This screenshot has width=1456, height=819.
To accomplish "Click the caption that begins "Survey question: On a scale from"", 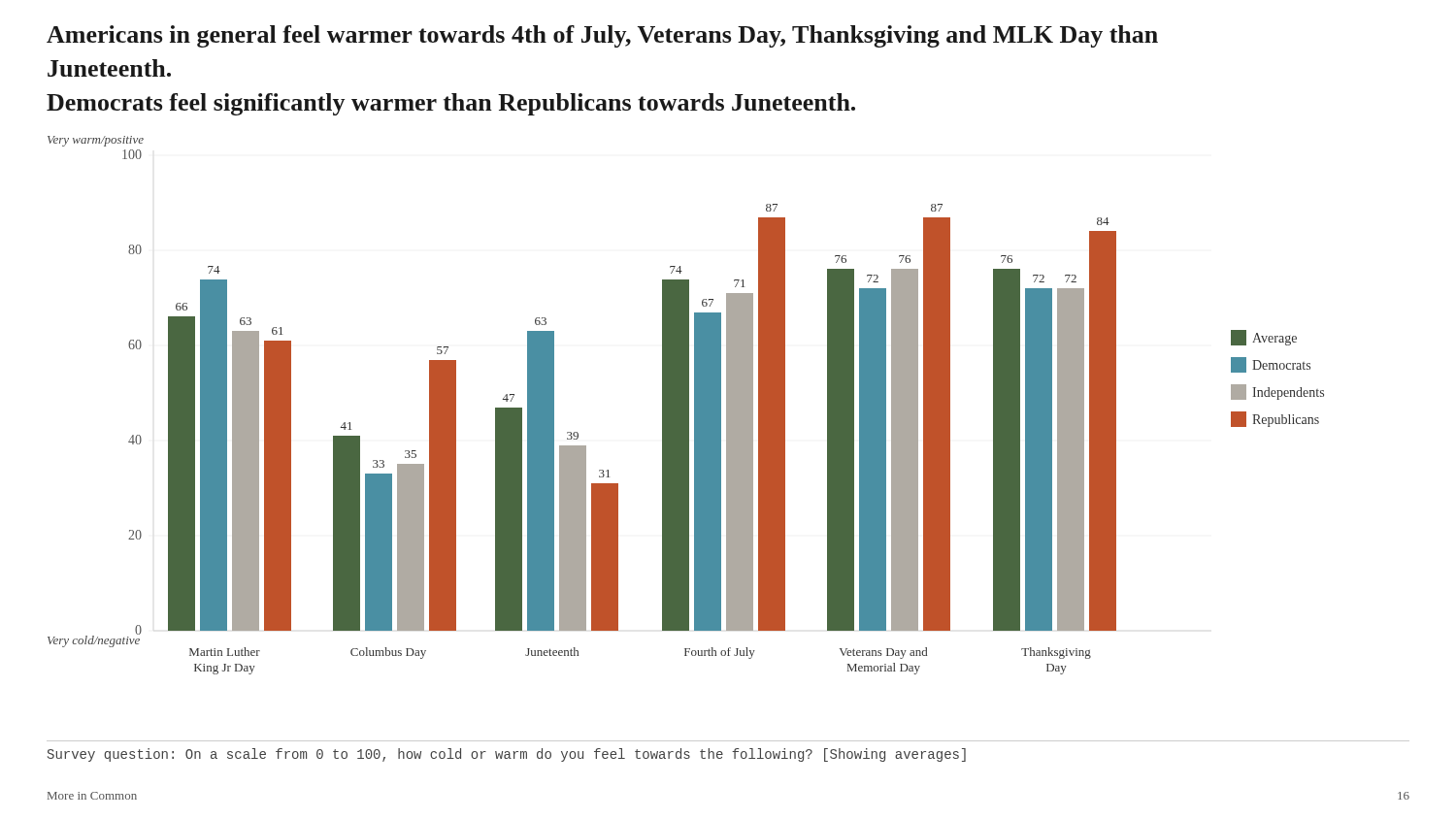I will click(x=507, y=755).
